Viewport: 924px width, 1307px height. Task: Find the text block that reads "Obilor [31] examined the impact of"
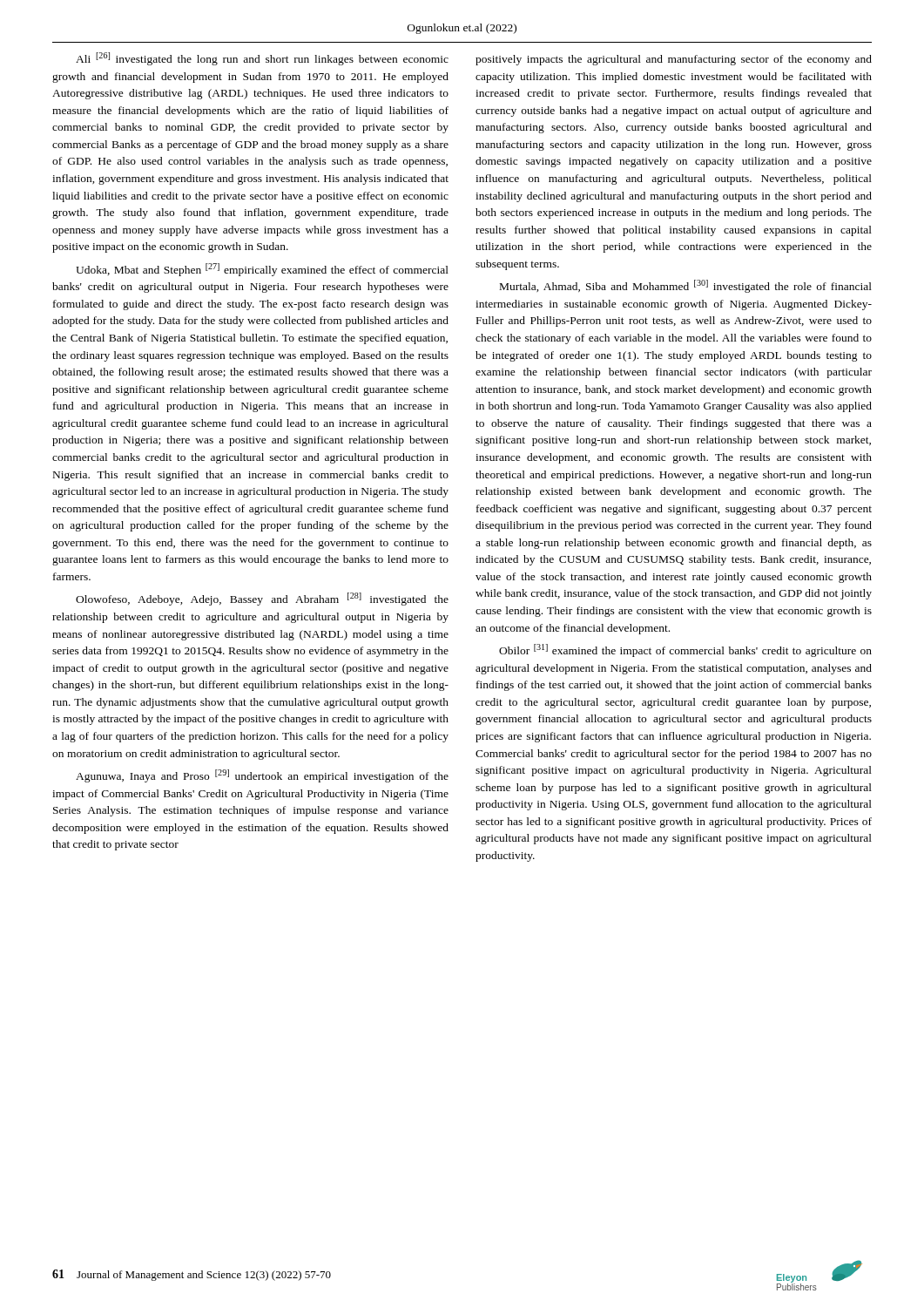coord(674,753)
